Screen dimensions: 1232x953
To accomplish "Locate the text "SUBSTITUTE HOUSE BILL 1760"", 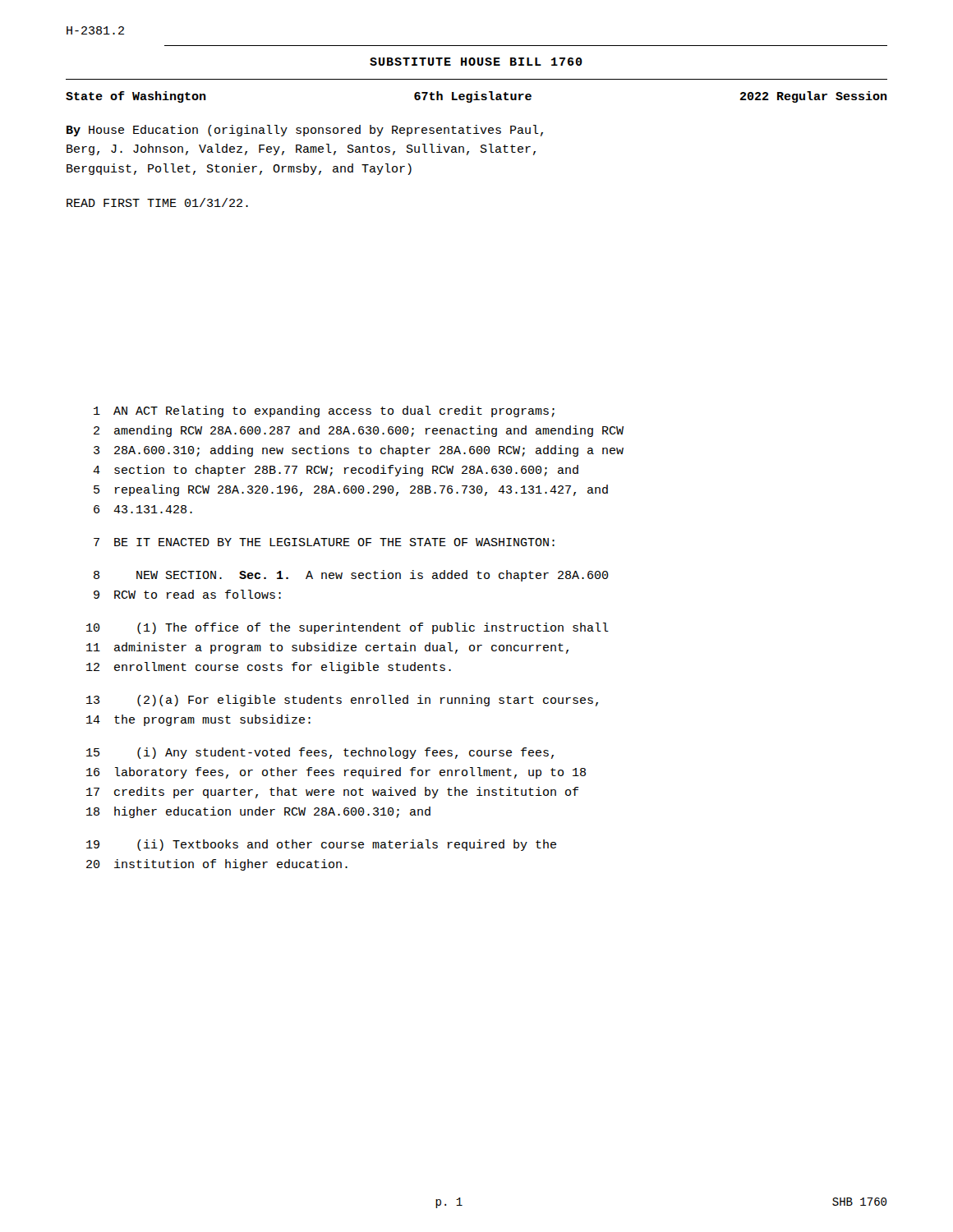I will click(x=476, y=63).
